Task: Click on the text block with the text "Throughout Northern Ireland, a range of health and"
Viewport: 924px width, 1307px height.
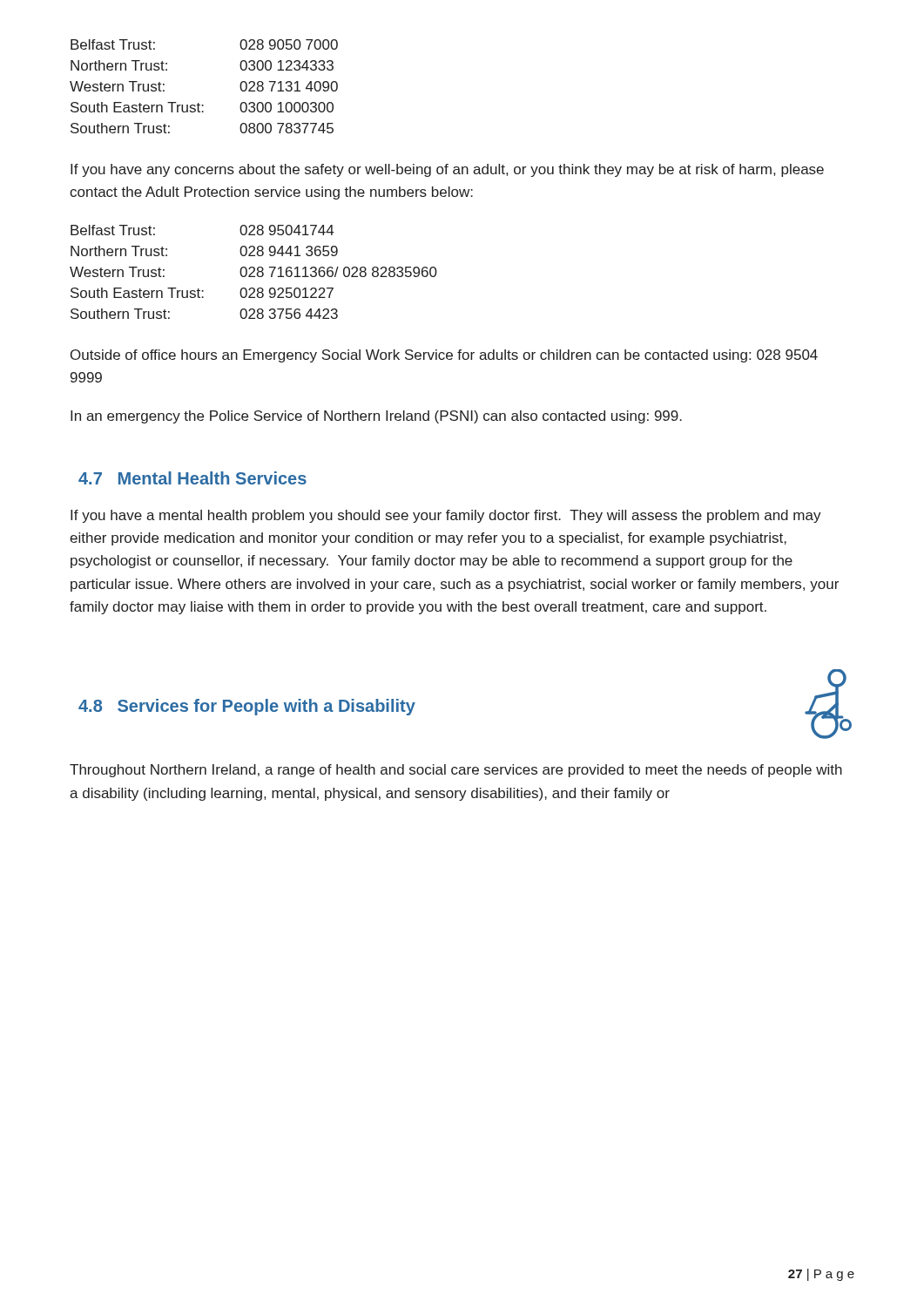Action: coord(456,782)
